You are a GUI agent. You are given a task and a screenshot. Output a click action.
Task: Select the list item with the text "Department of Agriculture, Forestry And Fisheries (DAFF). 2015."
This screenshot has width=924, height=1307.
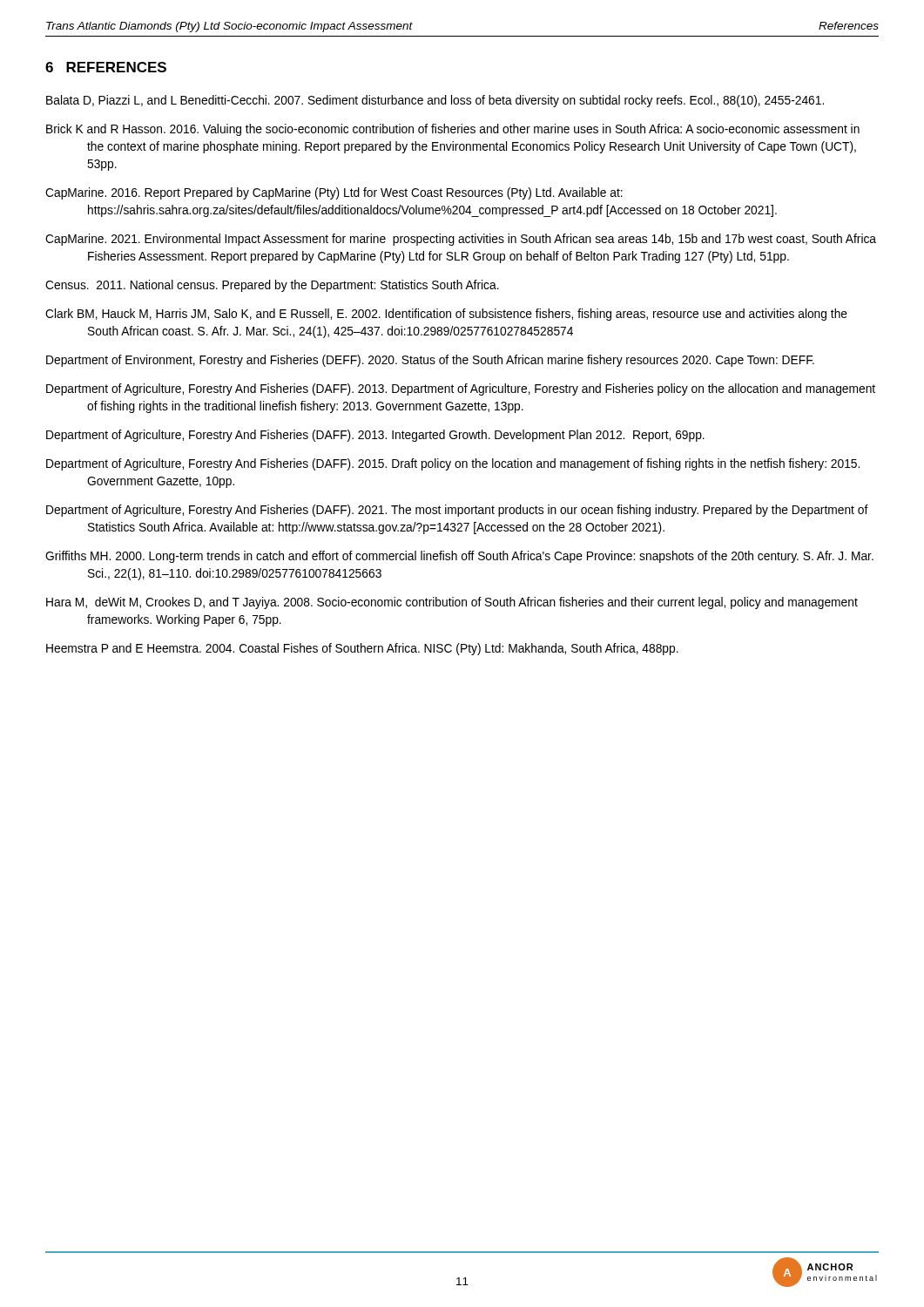click(453, 473)
